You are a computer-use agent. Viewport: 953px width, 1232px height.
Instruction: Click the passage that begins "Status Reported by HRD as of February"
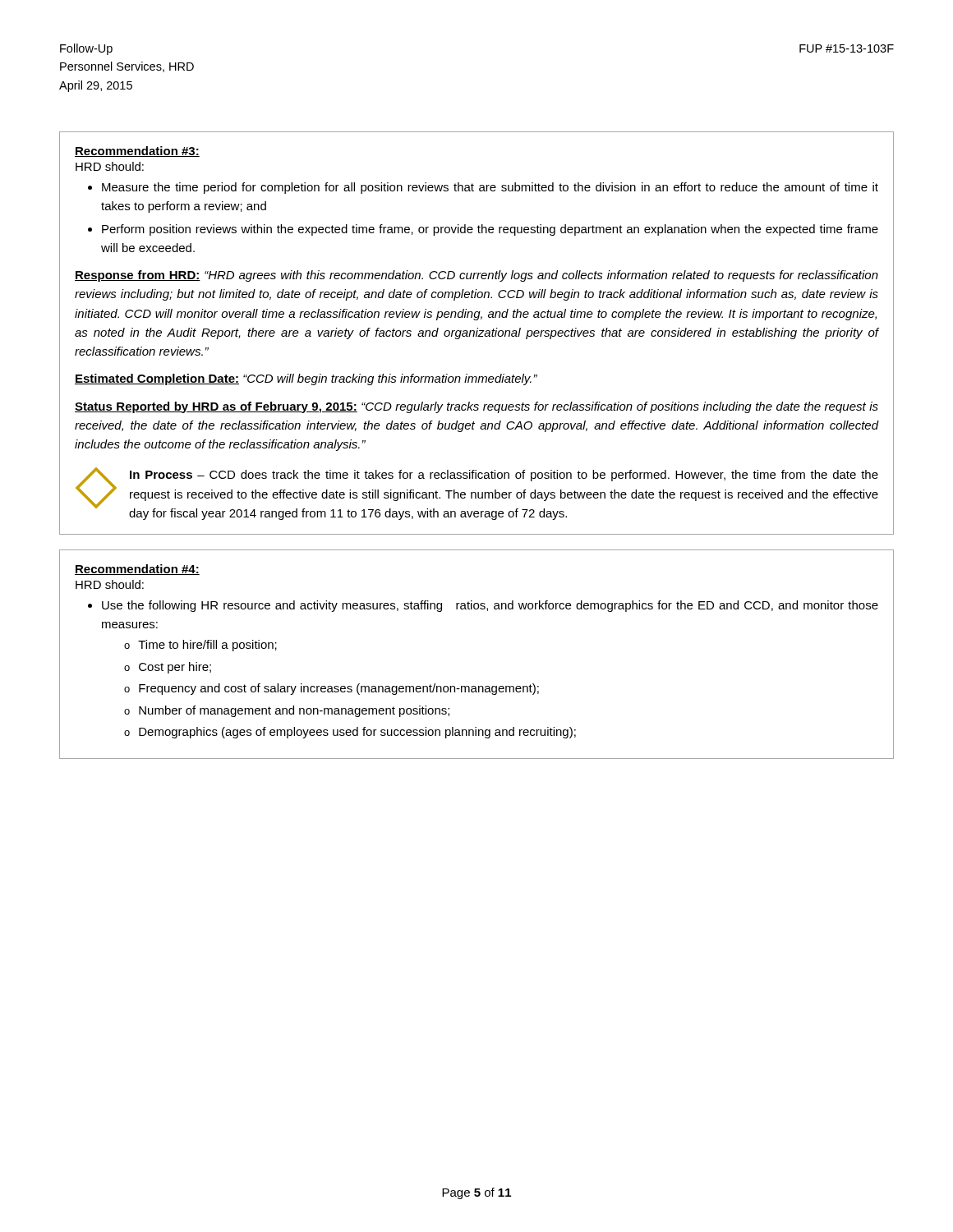tap(476, 425)
